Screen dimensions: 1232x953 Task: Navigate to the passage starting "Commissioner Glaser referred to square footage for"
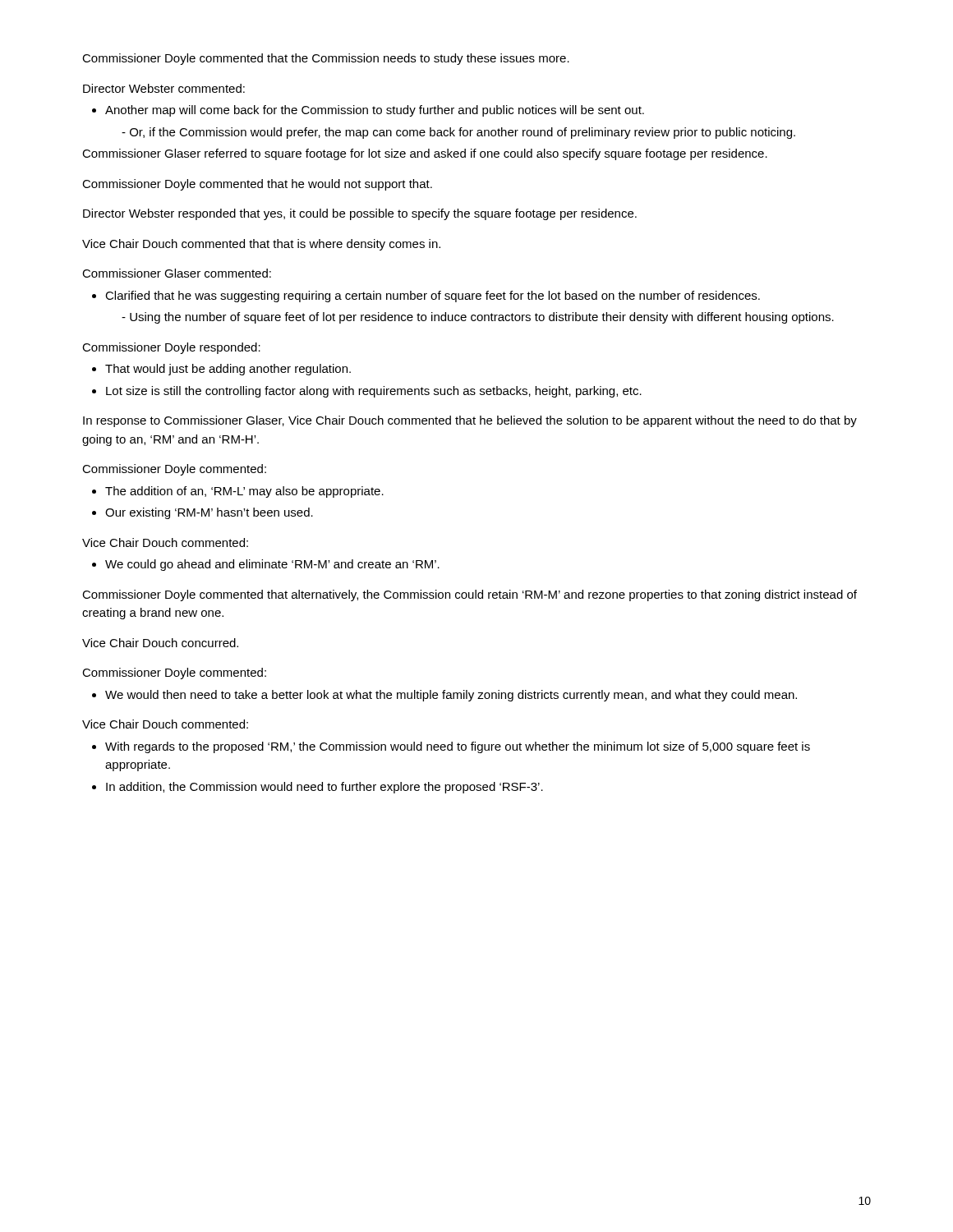[425, 153]
